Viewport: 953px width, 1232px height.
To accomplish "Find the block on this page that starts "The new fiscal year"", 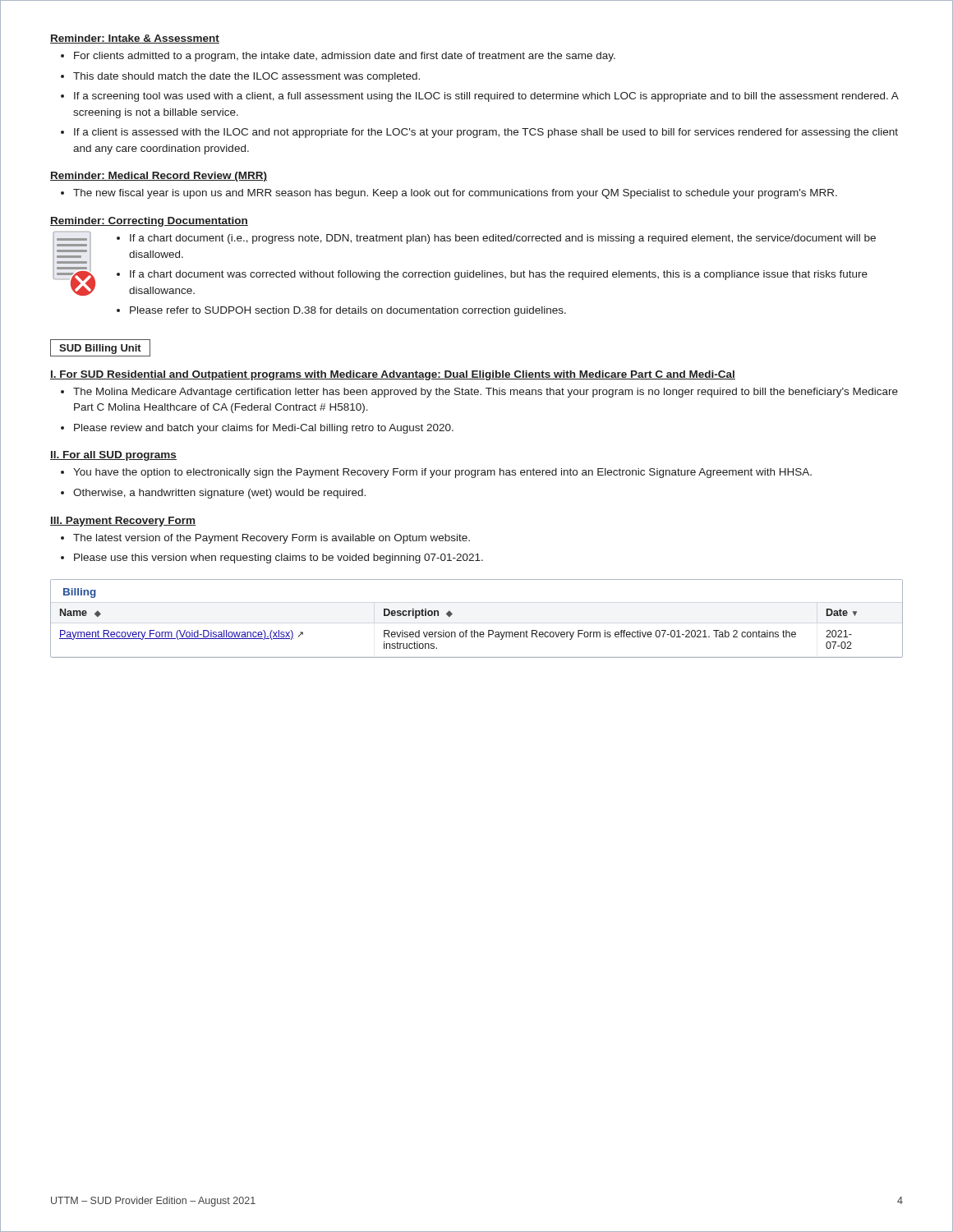I will point(488,193).
